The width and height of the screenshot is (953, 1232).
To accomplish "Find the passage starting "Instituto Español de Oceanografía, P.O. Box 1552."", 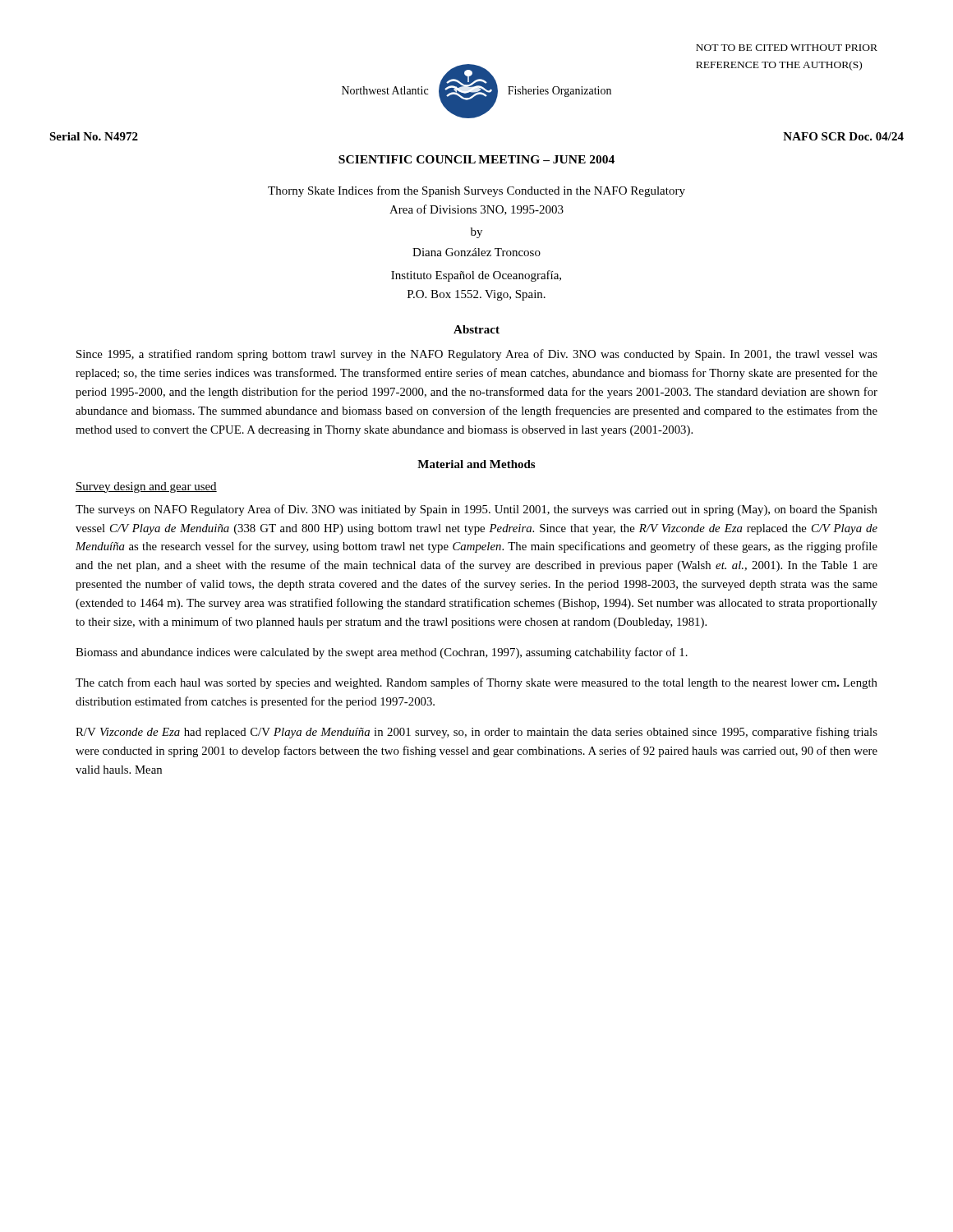I will point(476,284).
